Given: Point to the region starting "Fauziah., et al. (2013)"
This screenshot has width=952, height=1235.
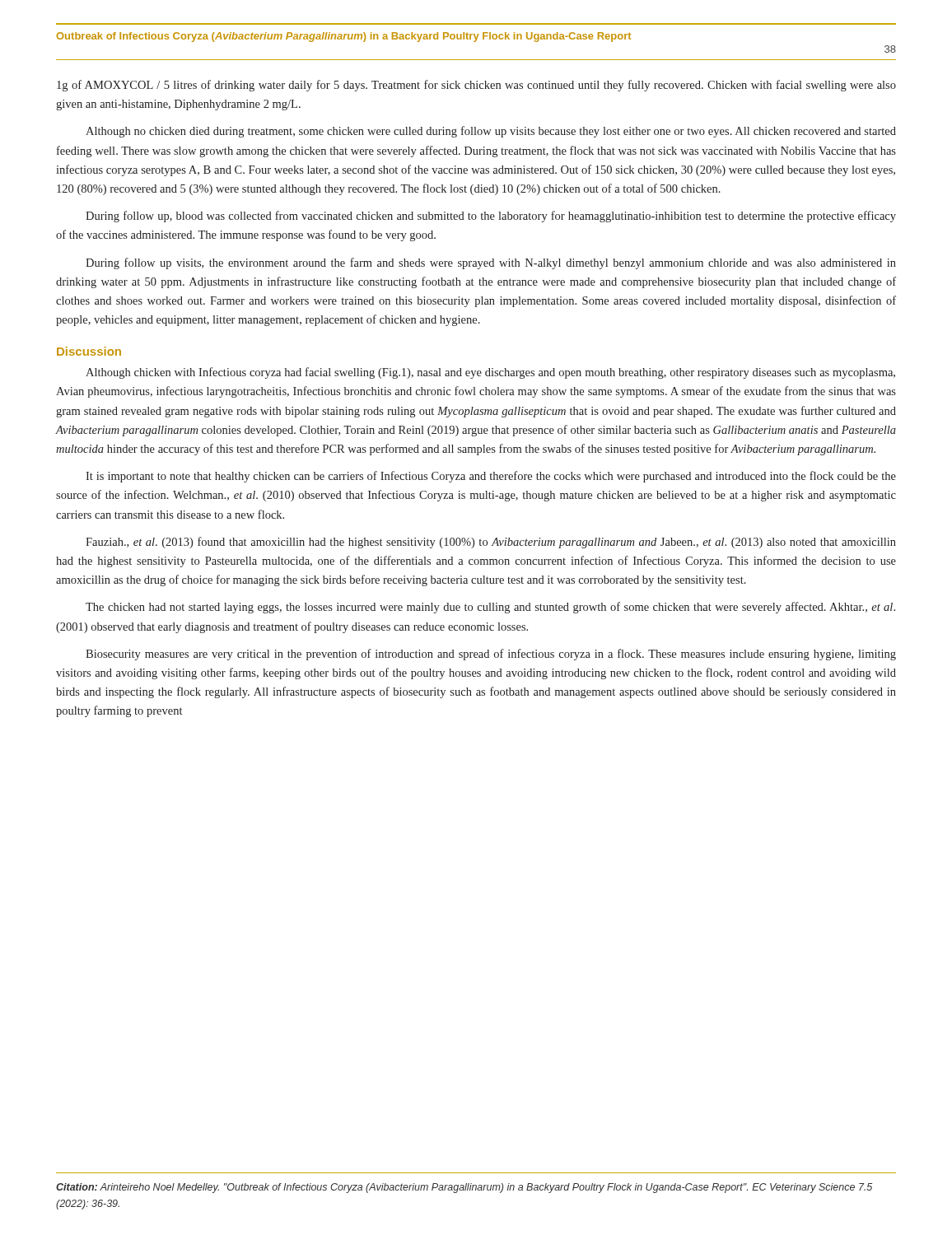Looking at the screenshot, I should (476, 561).
